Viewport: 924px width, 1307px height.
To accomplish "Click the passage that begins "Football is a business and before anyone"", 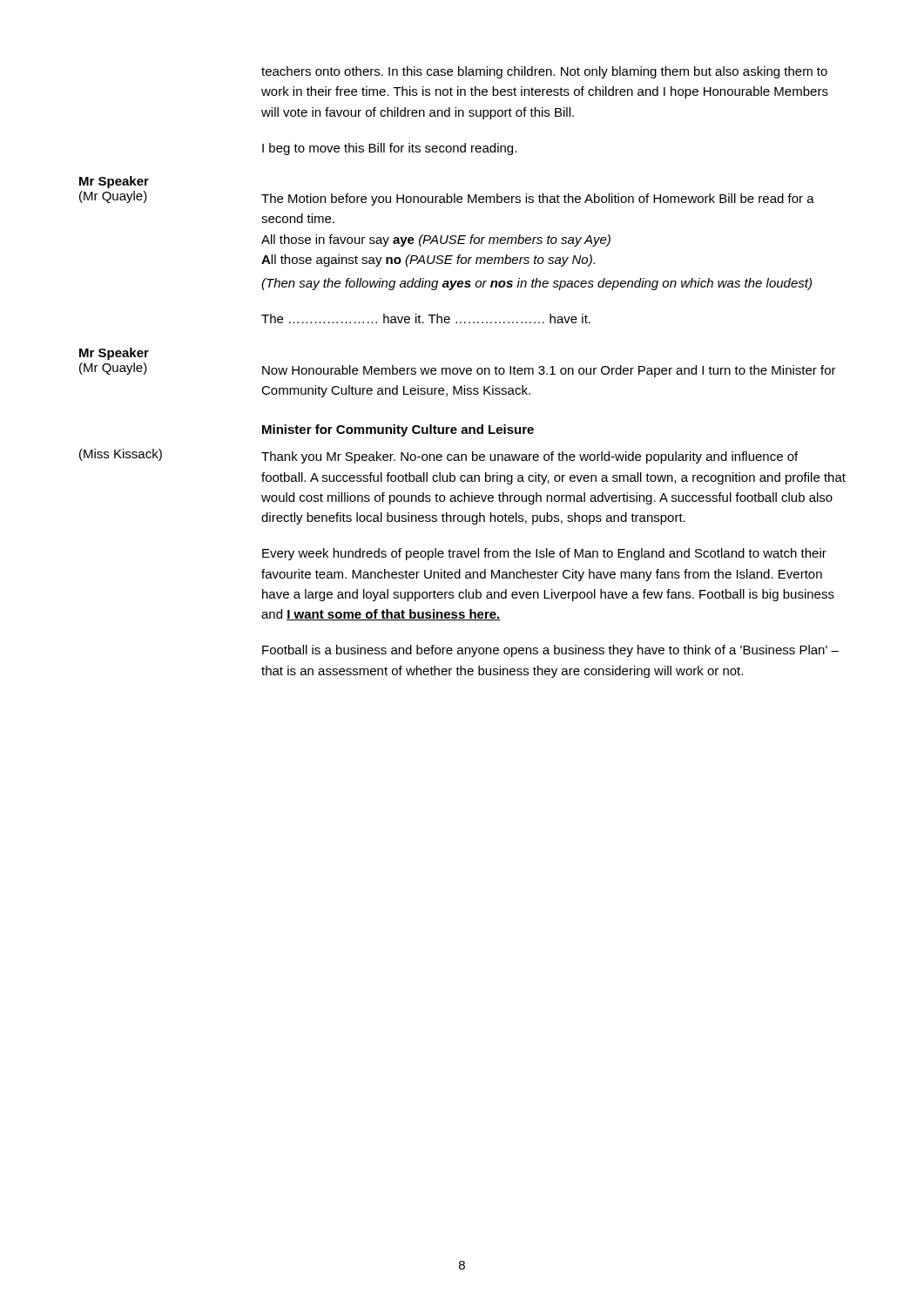I will click(462, 660).
